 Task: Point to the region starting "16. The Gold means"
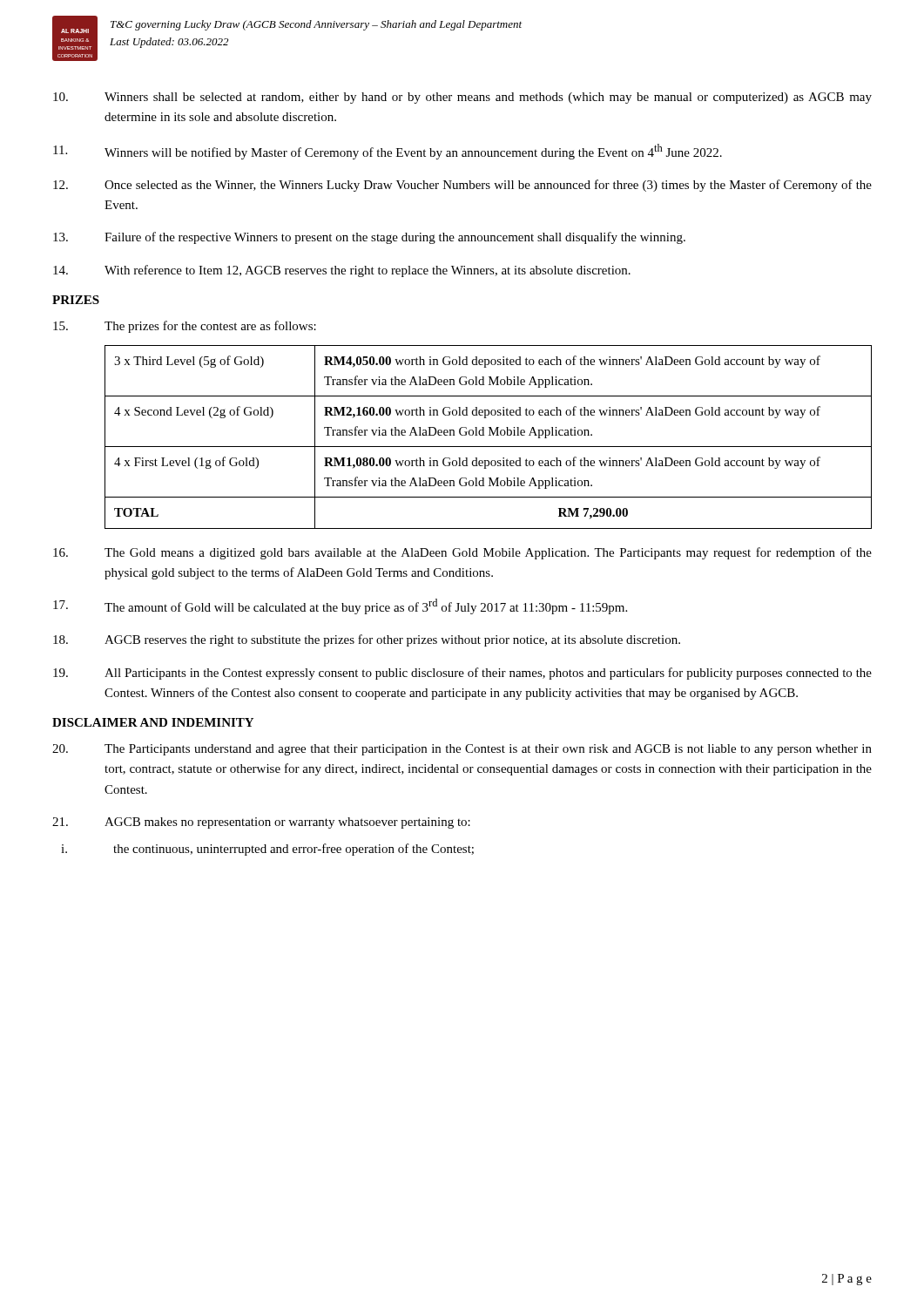[462, 563]
